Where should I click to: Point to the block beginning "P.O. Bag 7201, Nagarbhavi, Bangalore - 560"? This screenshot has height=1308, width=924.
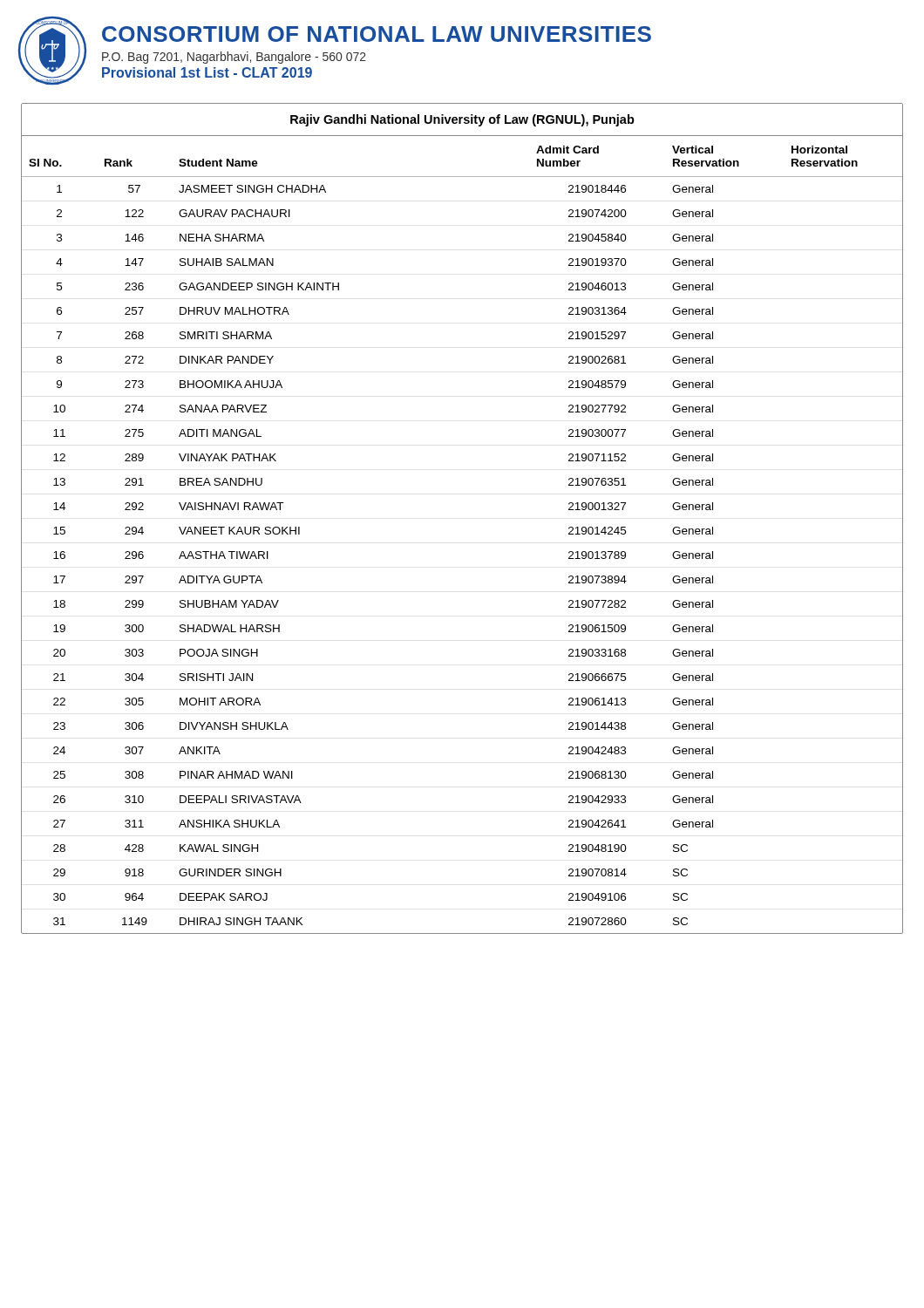pos(234,56)
